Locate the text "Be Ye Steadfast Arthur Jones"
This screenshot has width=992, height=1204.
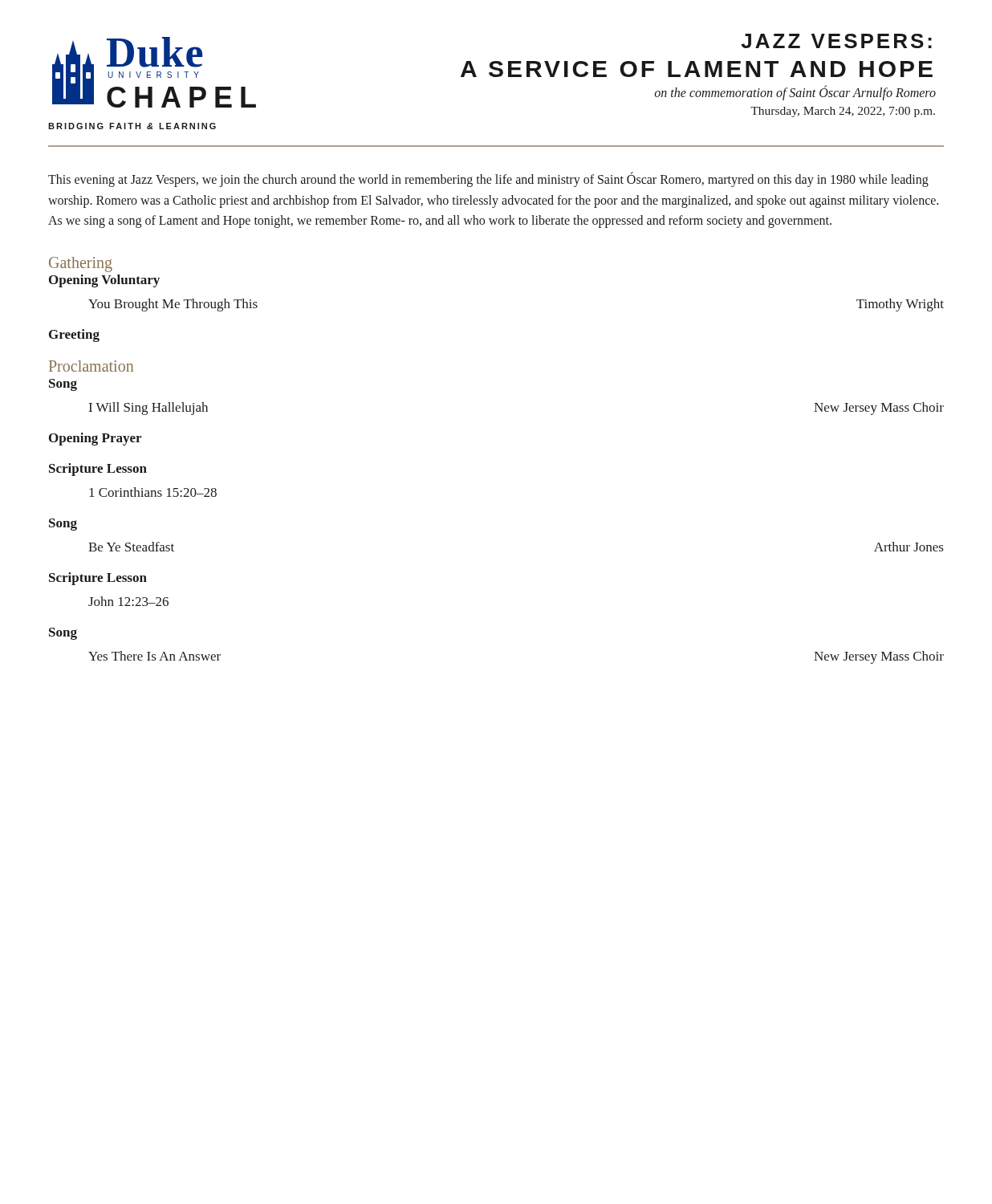(128, 546)
